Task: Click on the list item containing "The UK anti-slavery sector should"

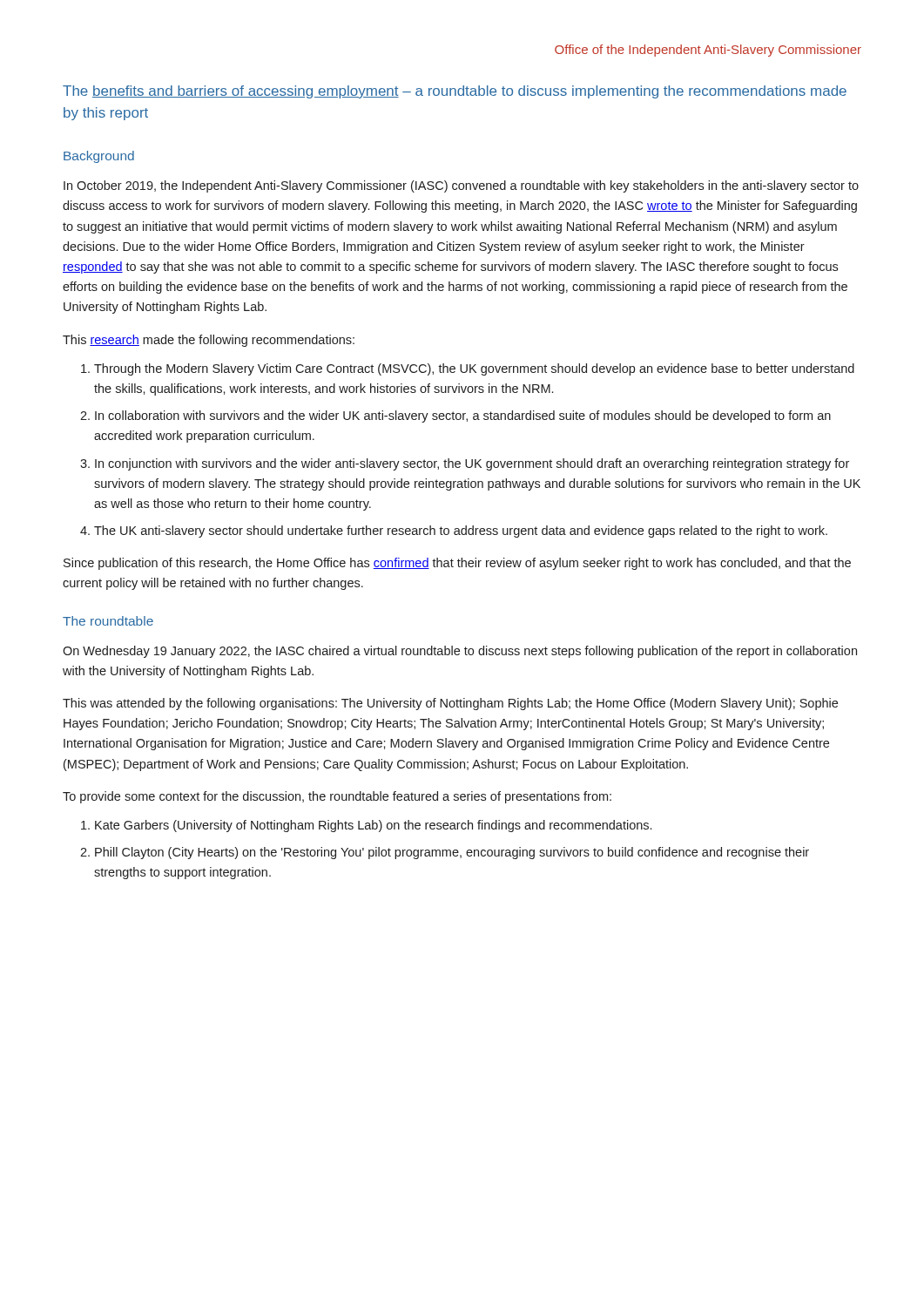Action: (x=461, y=531)
